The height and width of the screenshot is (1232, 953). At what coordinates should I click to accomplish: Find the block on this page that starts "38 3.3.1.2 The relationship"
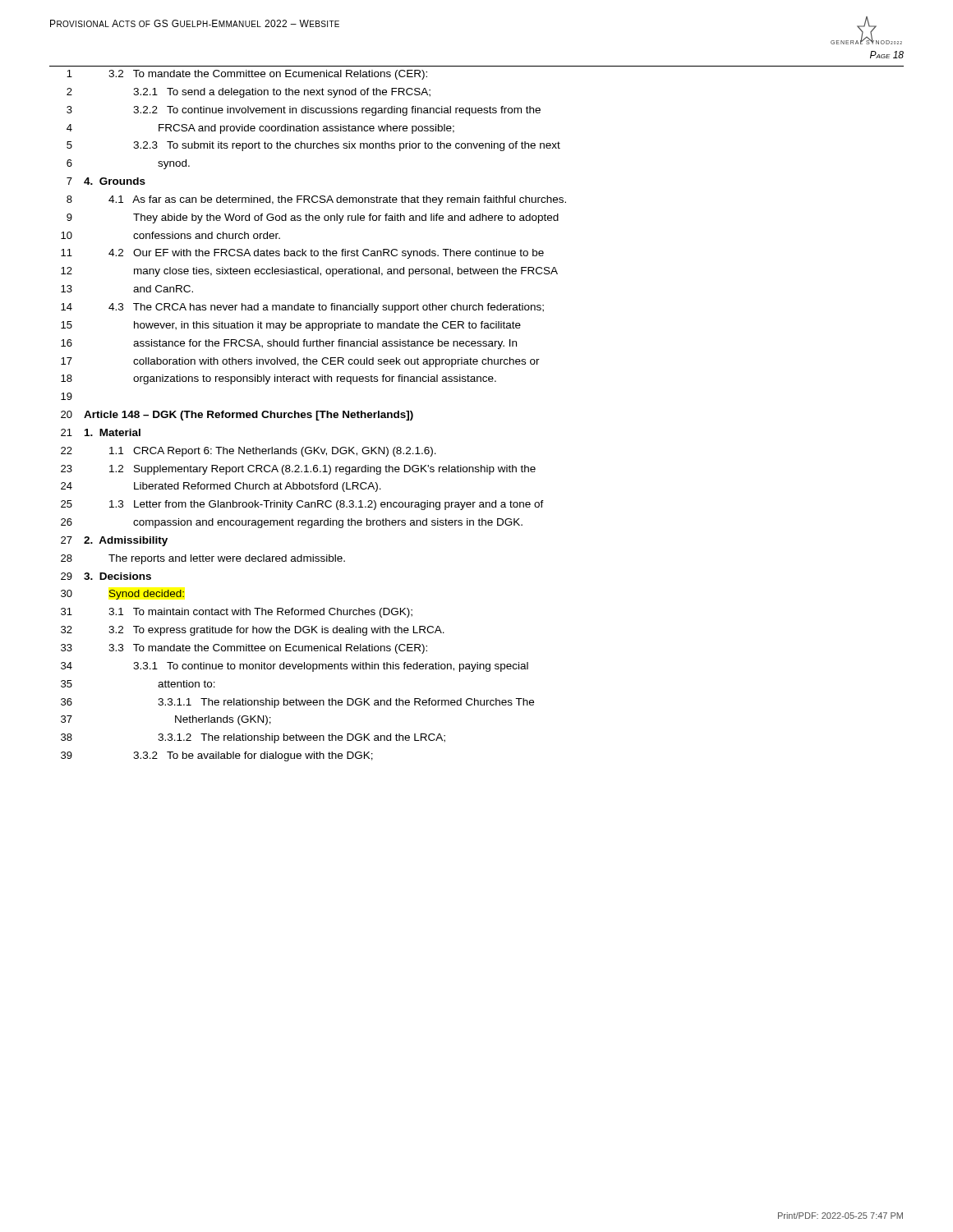point(253,738)
